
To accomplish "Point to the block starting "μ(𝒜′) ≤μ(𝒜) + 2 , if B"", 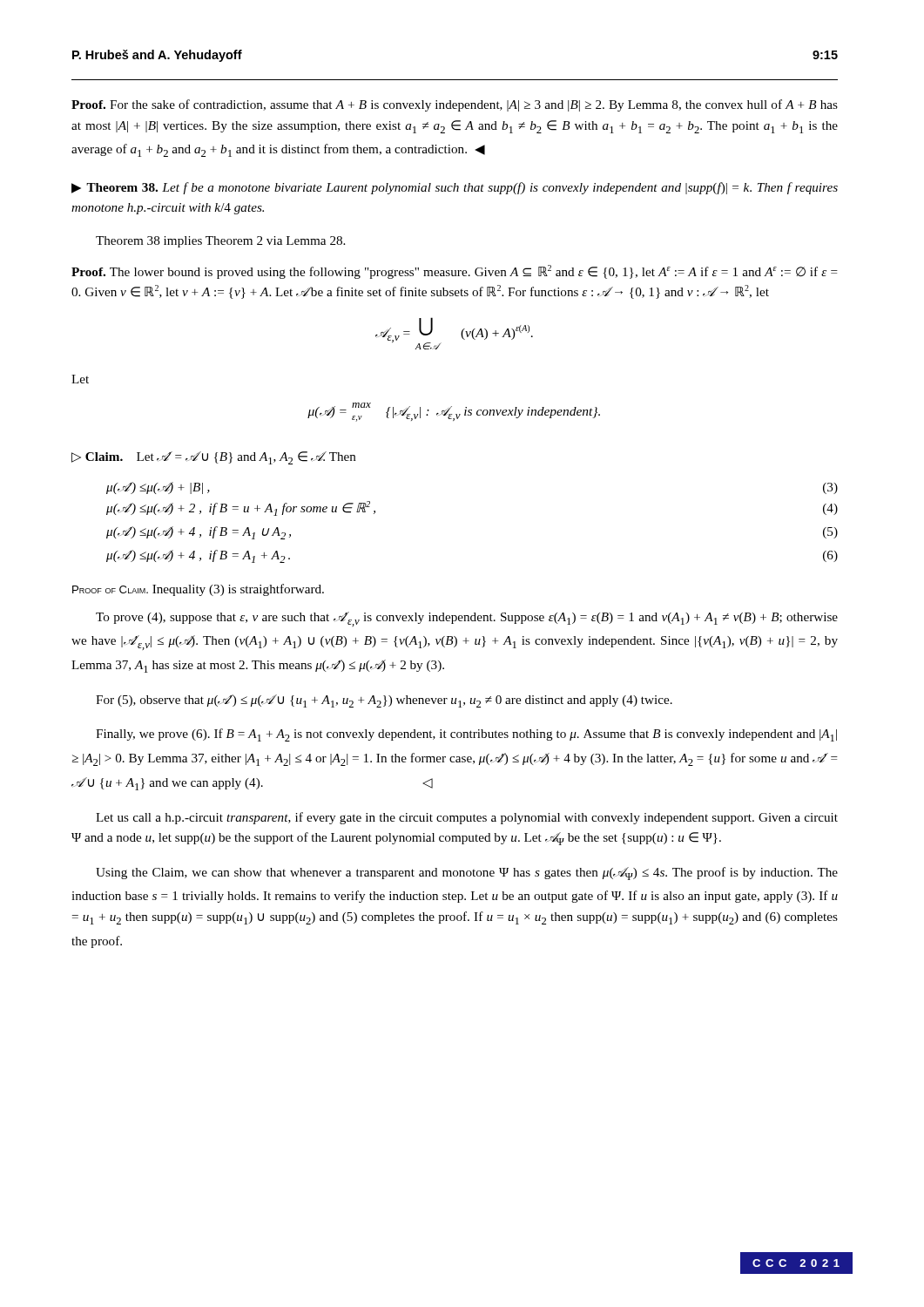I will [245, 508].
